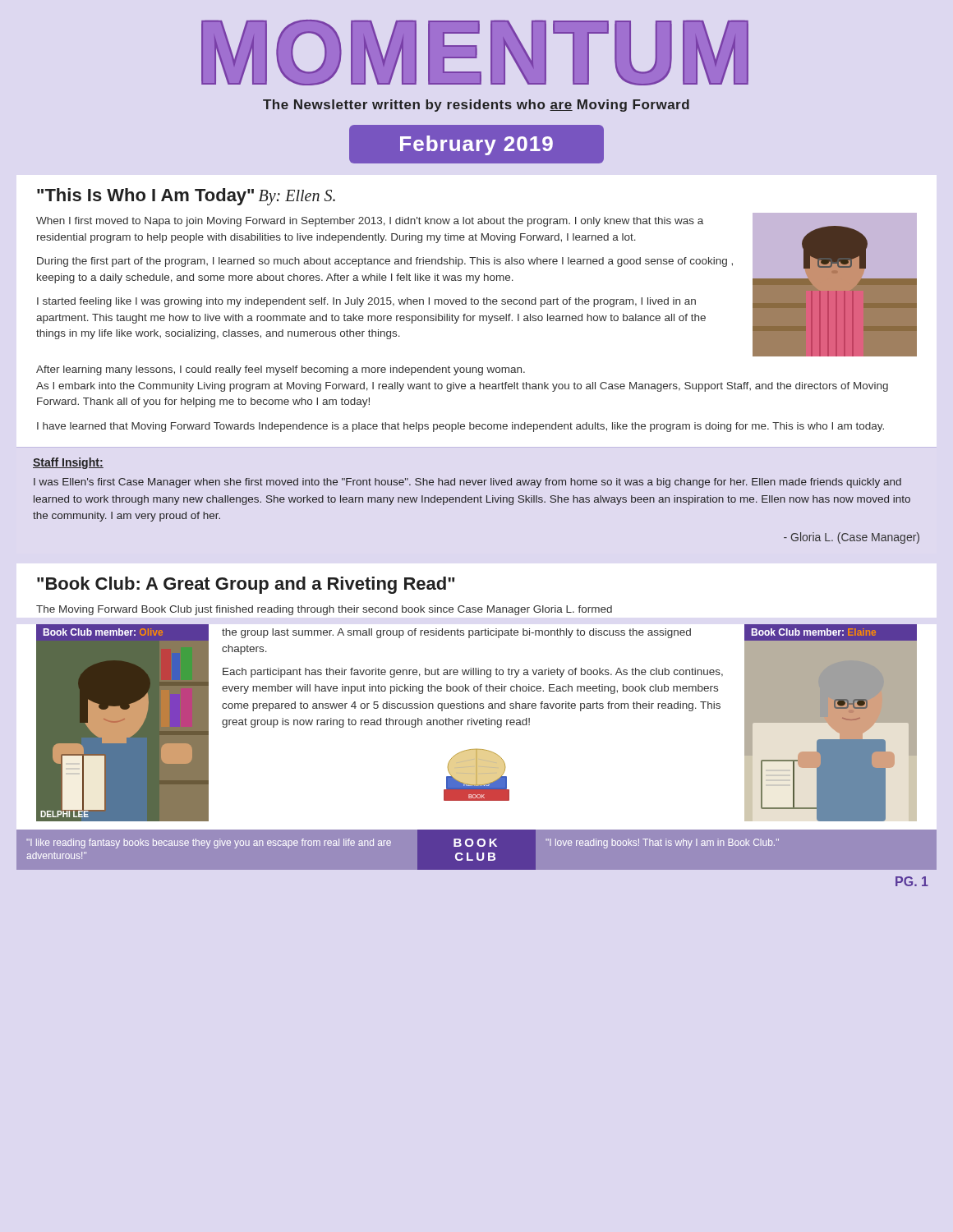Click the passage that begins ""I like reading fantasy"

[x=209, y=849]
